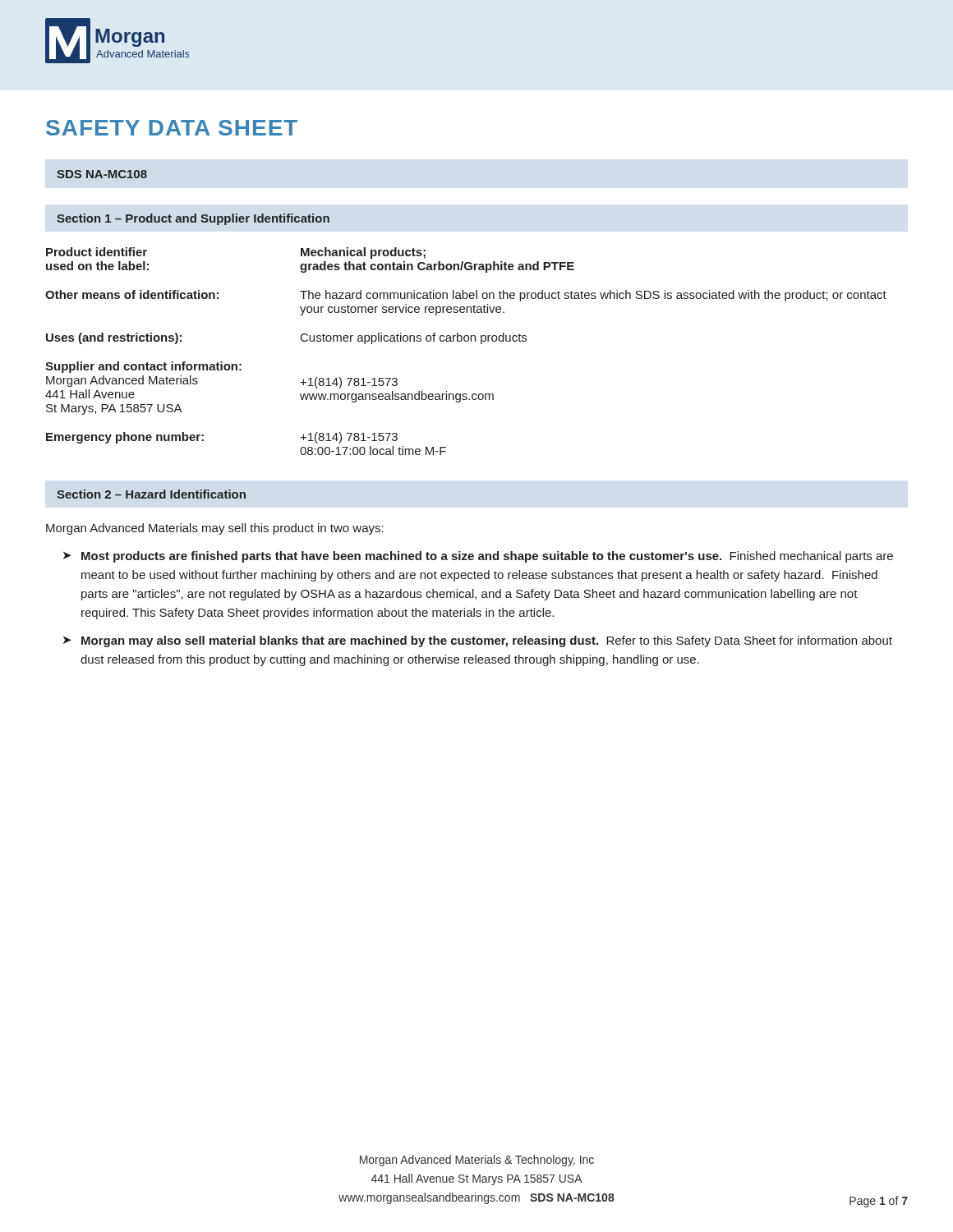Navigate to the region starting "➤ Morgan may also sell material"
The width and height of the screenshot is (953, 1232).
pyautogui.click(x=485, y=650)
